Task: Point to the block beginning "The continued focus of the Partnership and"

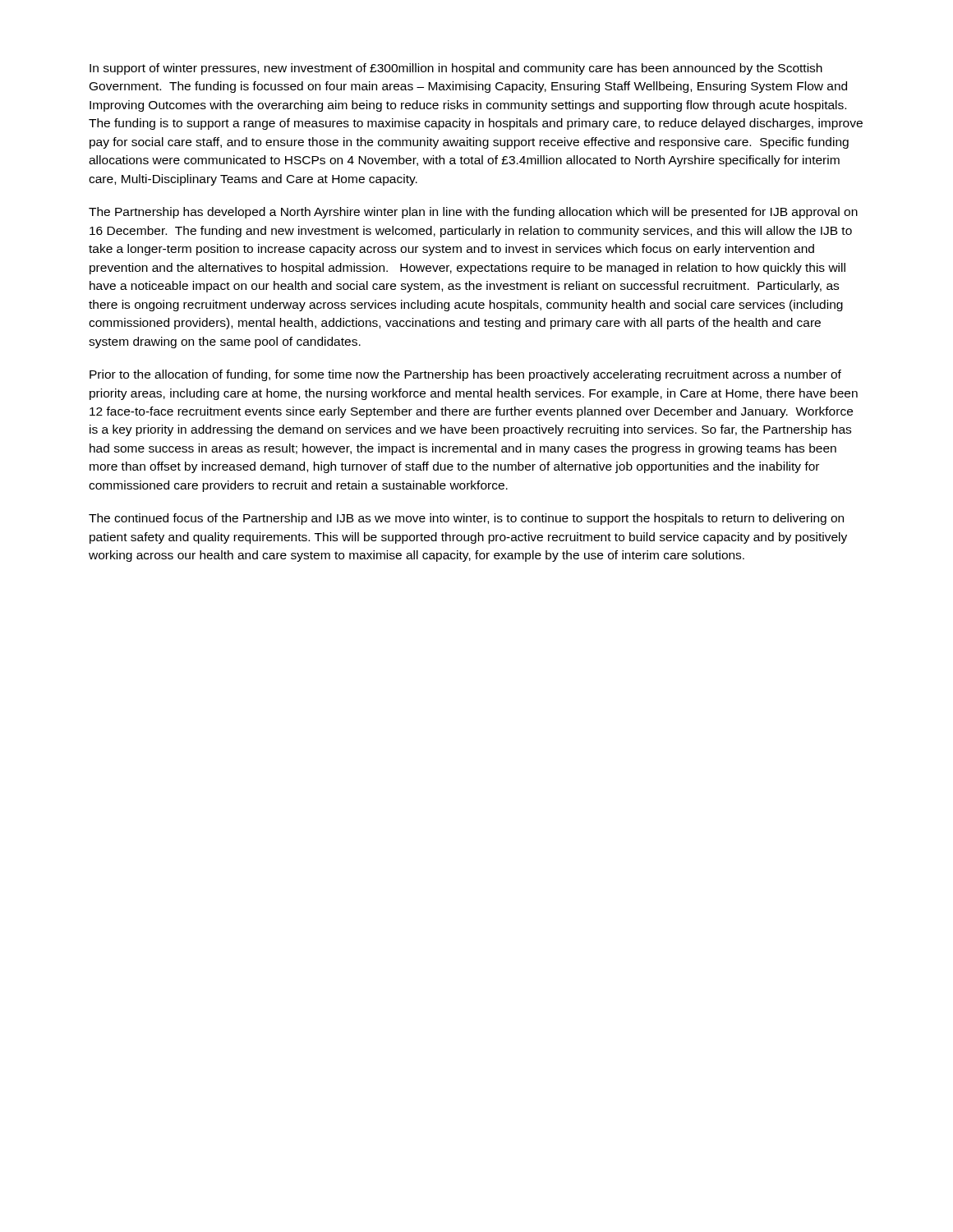Action: (x=468, y=537)
